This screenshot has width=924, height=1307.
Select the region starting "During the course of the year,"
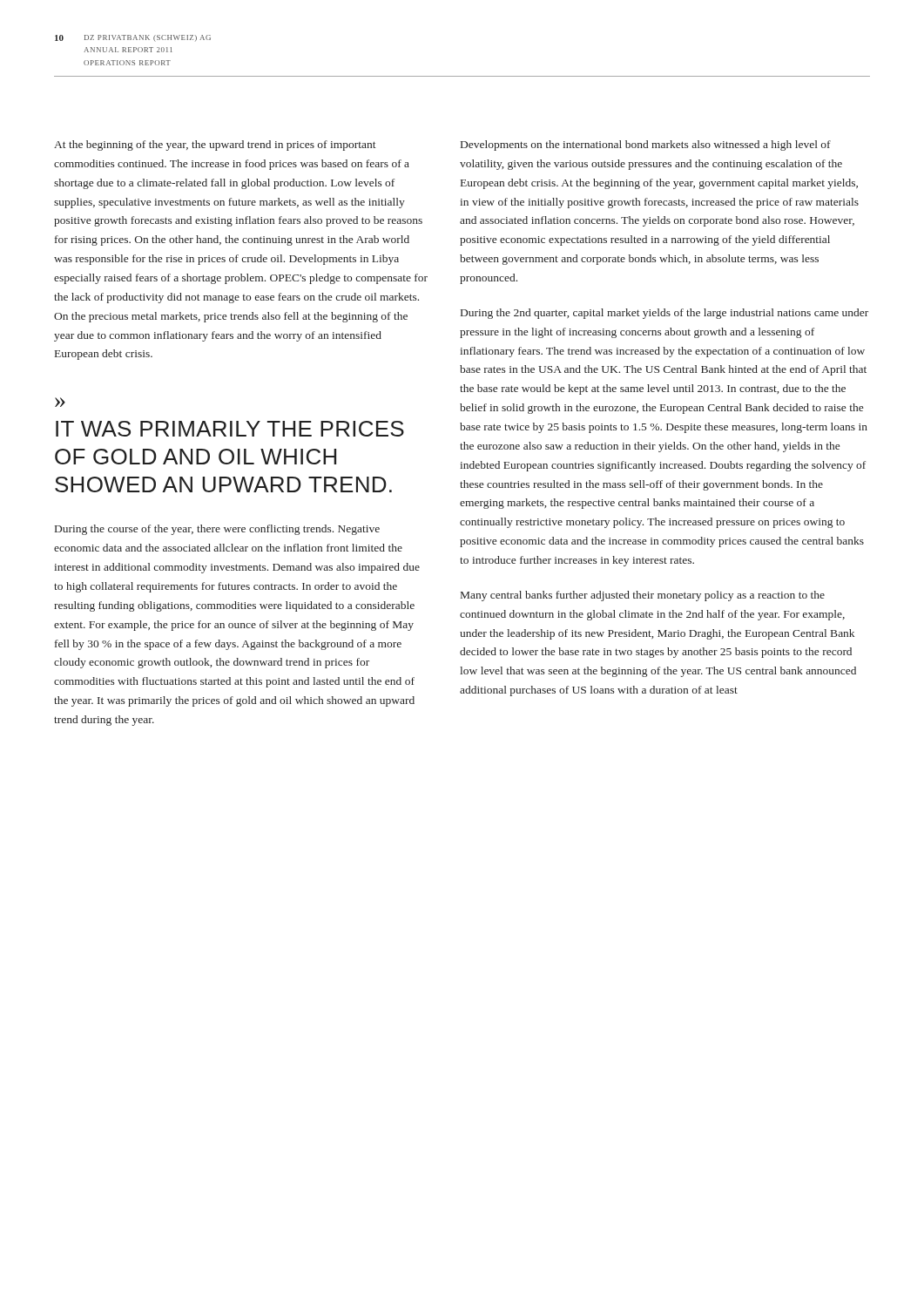[237, 624]
